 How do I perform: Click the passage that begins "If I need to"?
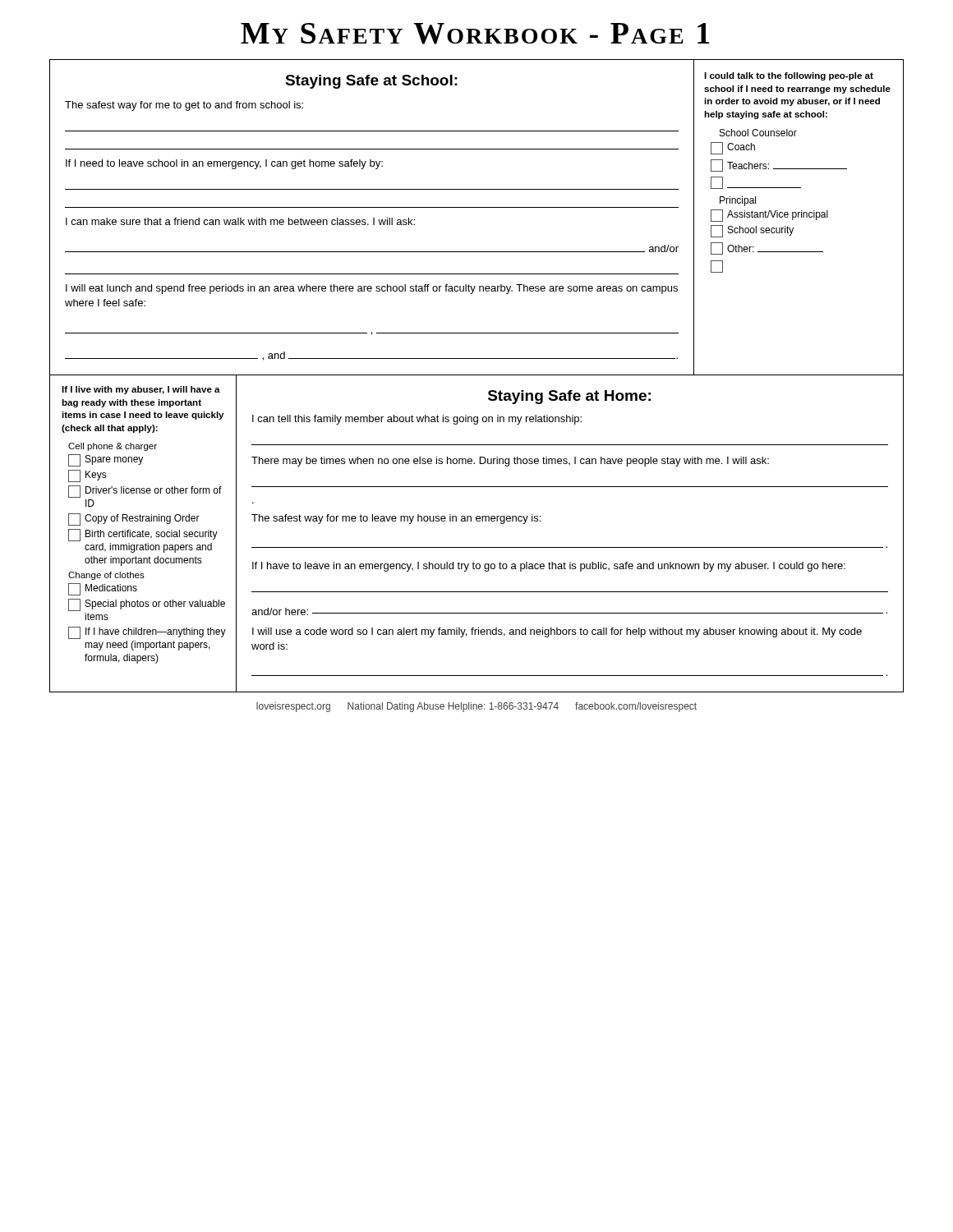click(224, 163)
